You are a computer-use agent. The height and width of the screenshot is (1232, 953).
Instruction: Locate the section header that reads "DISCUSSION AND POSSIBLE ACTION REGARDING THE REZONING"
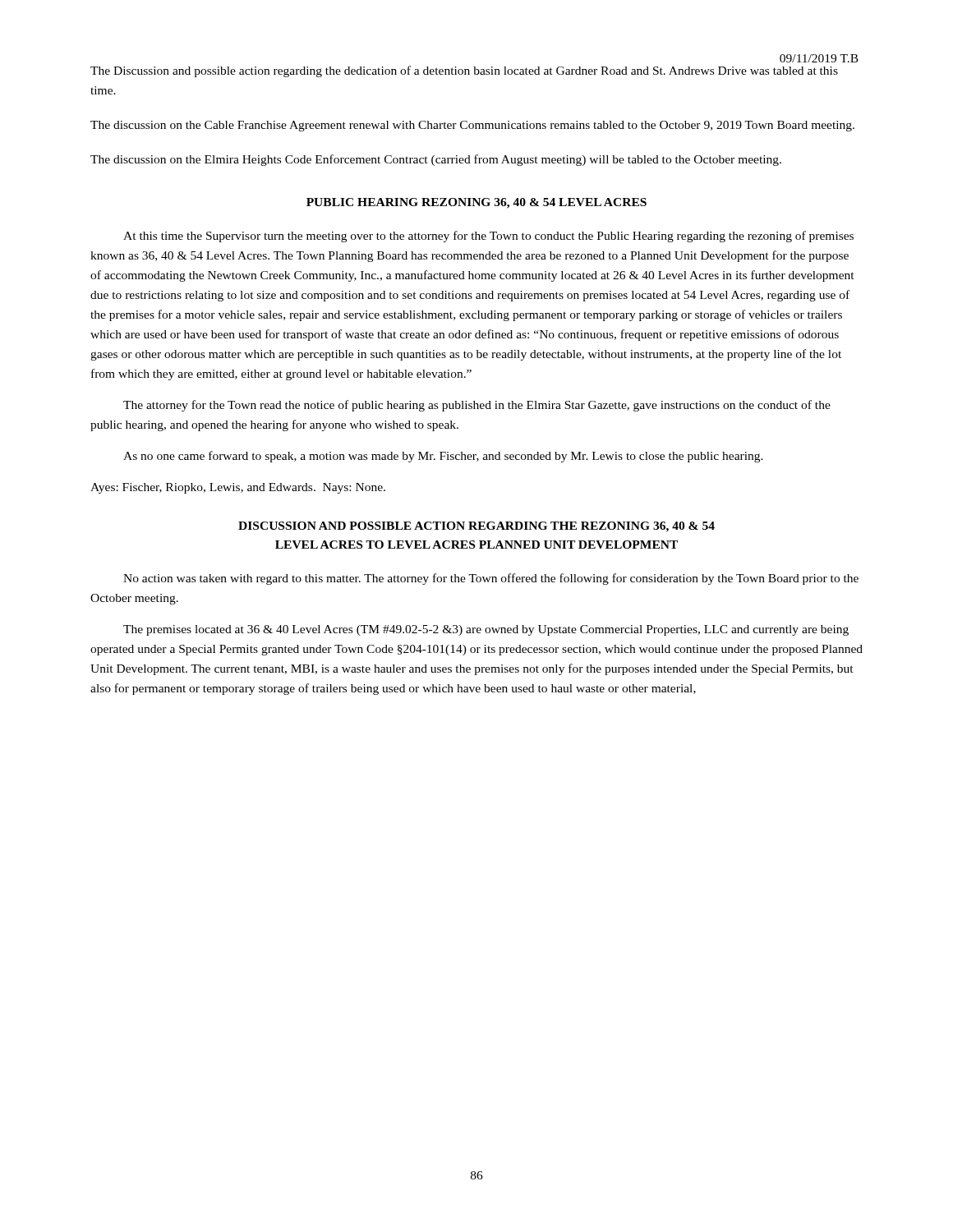(x=476, y=534)
